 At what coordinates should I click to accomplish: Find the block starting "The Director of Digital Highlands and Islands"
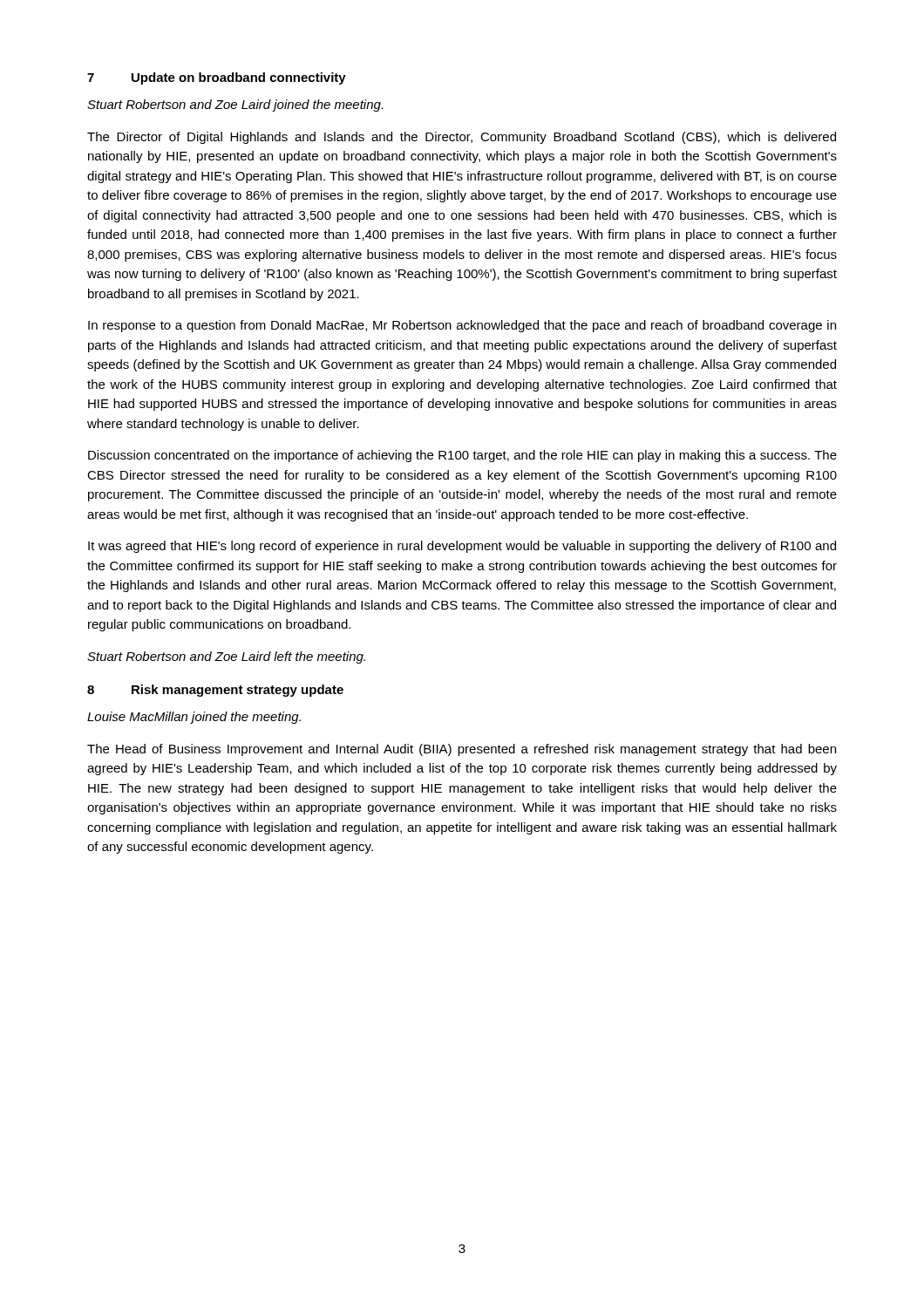click(462, 215)
